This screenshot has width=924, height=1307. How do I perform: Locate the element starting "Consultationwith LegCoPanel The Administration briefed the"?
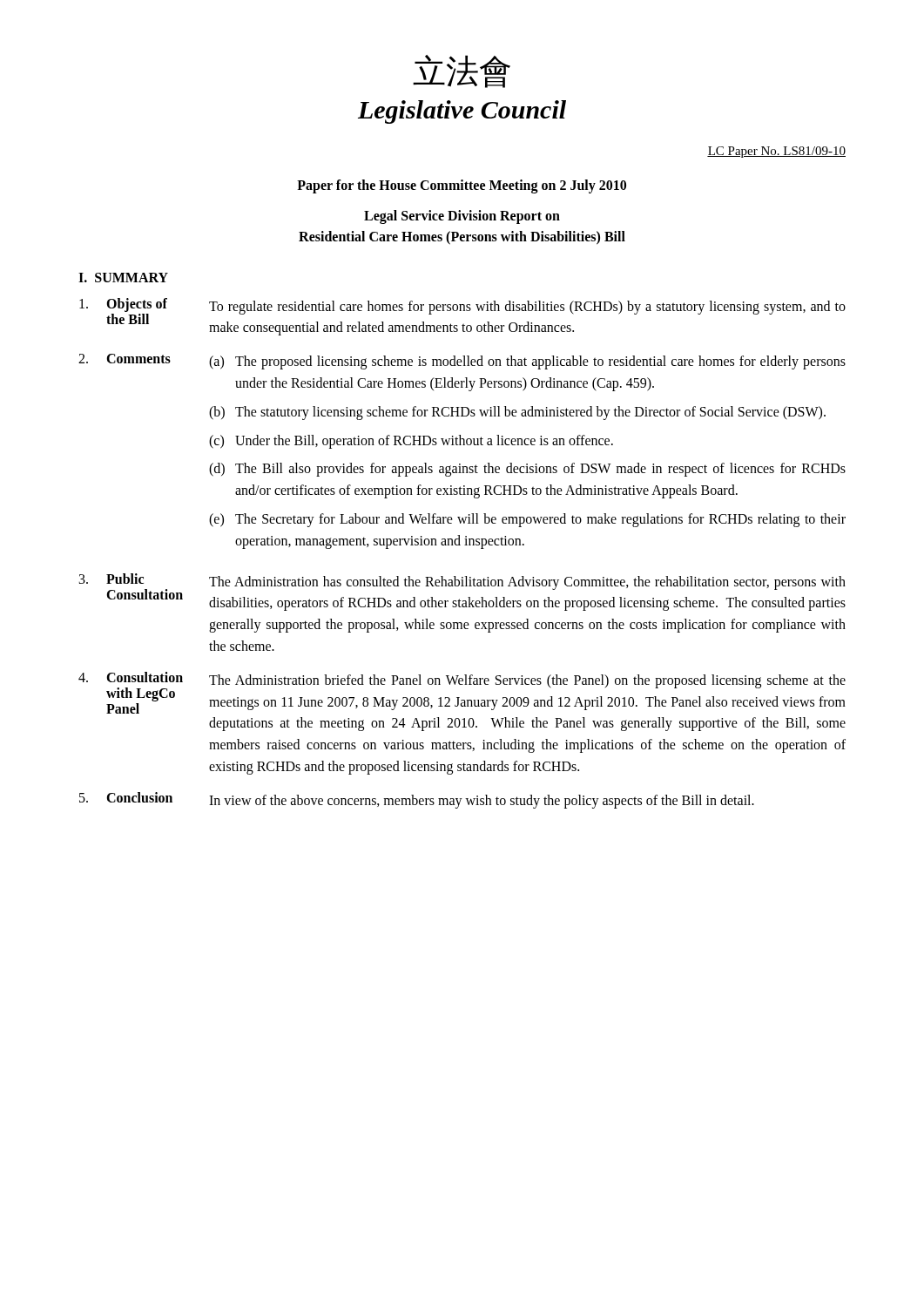click(462, 724)
